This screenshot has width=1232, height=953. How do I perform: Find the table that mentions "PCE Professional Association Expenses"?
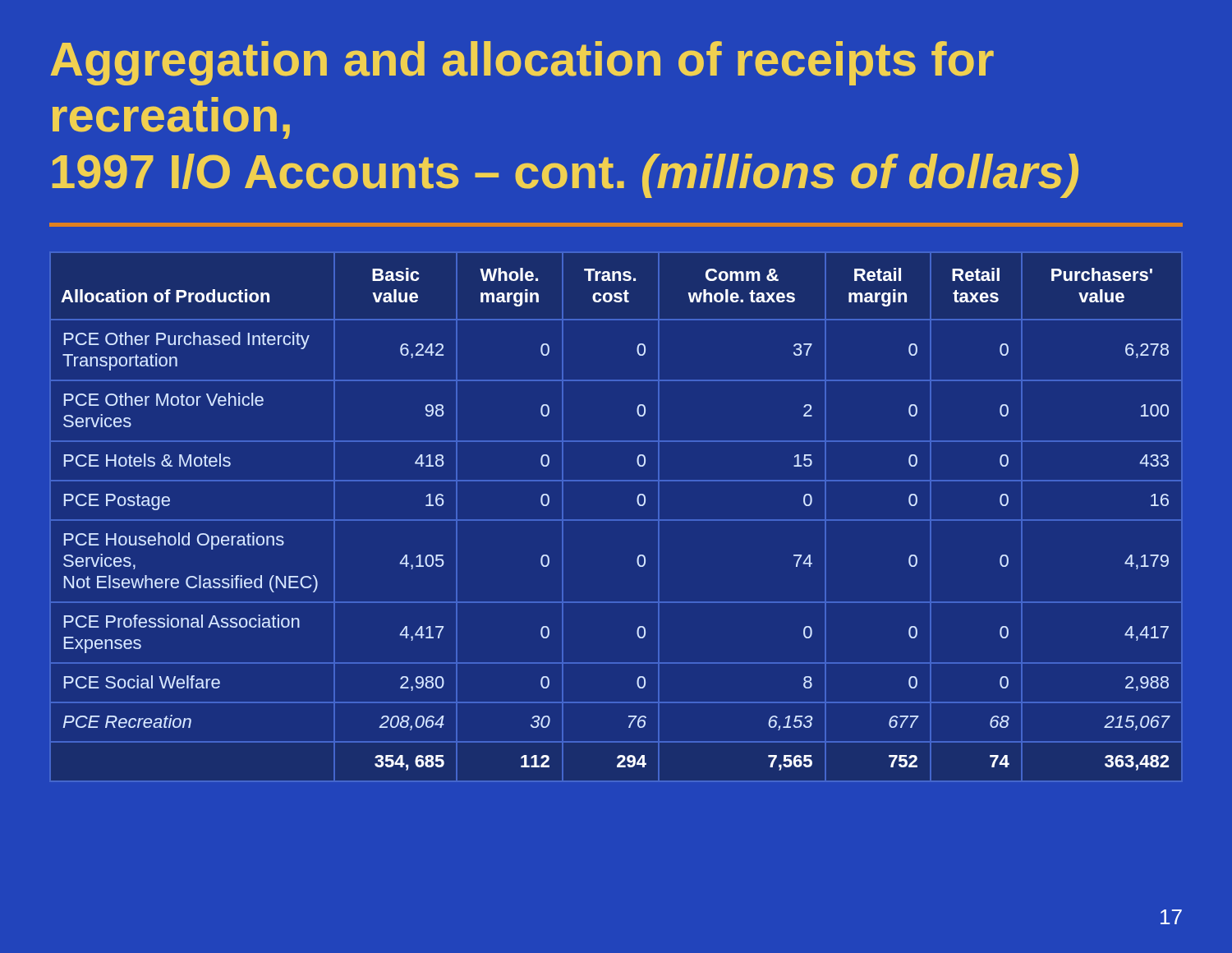[x=616, y=517]
